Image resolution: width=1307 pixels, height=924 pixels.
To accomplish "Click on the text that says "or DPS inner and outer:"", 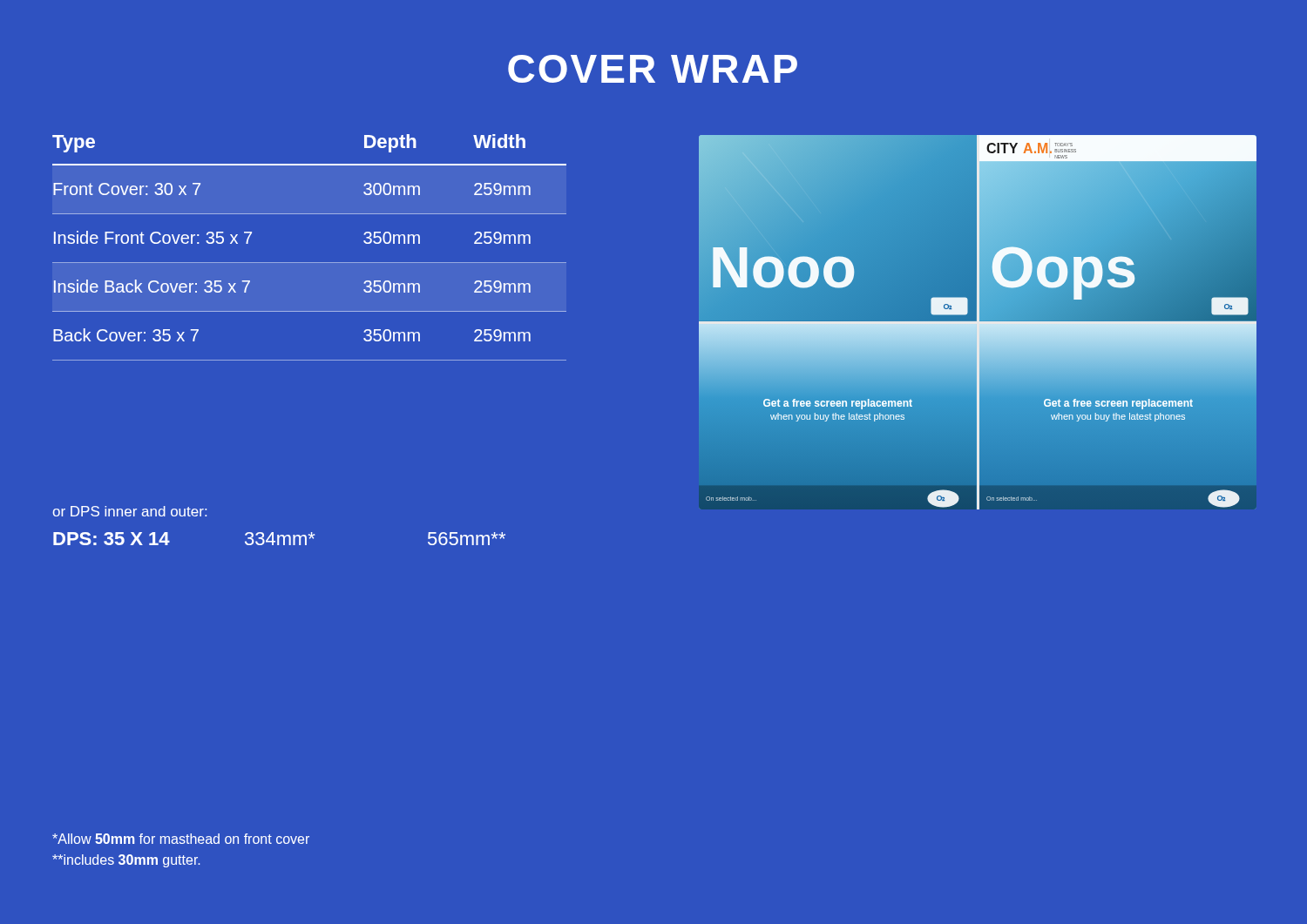I will point(130,512).
